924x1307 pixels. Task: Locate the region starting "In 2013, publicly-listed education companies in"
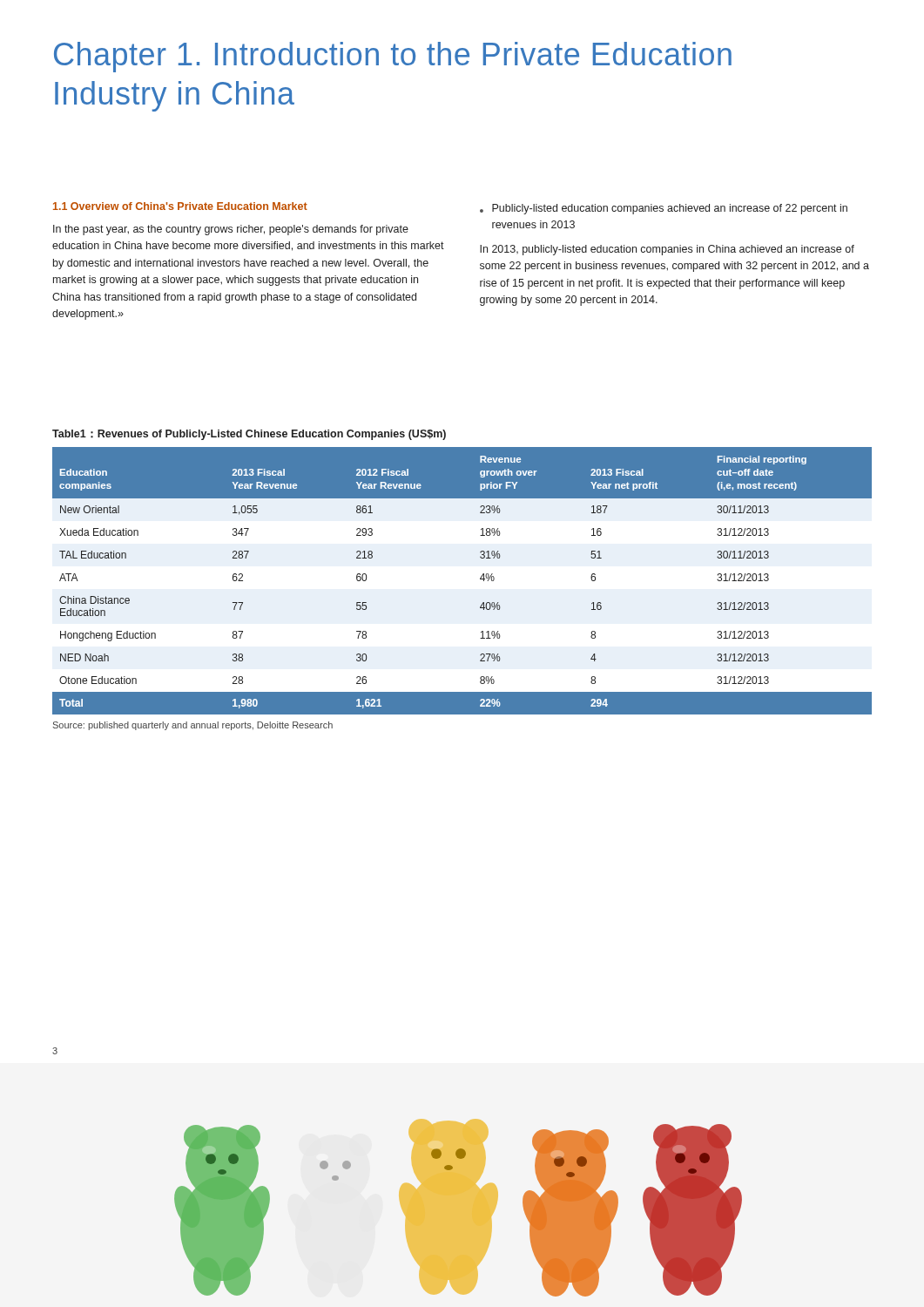point(674,274)
